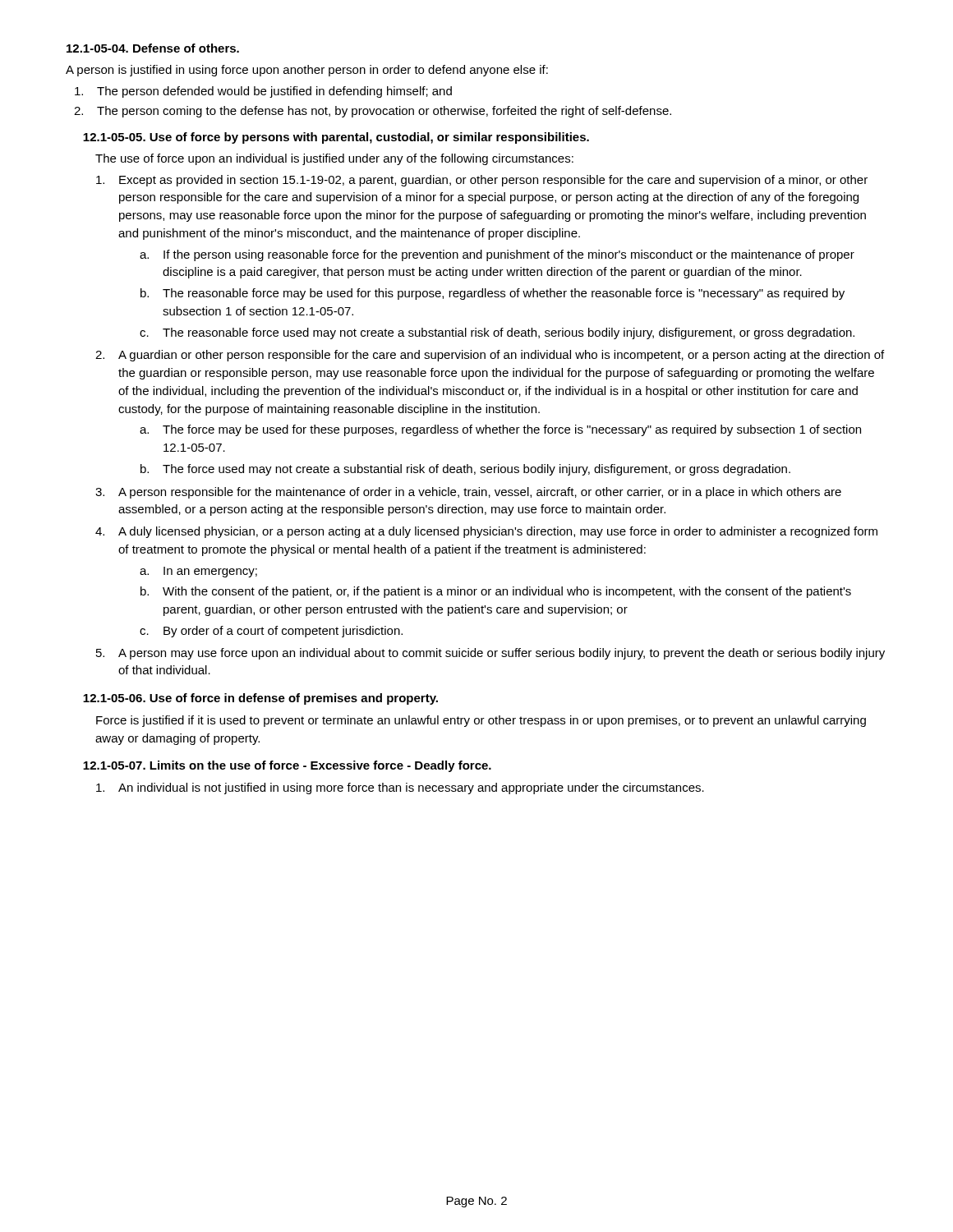Navigate to the text starting "2. A guardian or other person responsible for"
Image resolution: width=953 pixels, height=1232 pixels.
pos(491,382)
